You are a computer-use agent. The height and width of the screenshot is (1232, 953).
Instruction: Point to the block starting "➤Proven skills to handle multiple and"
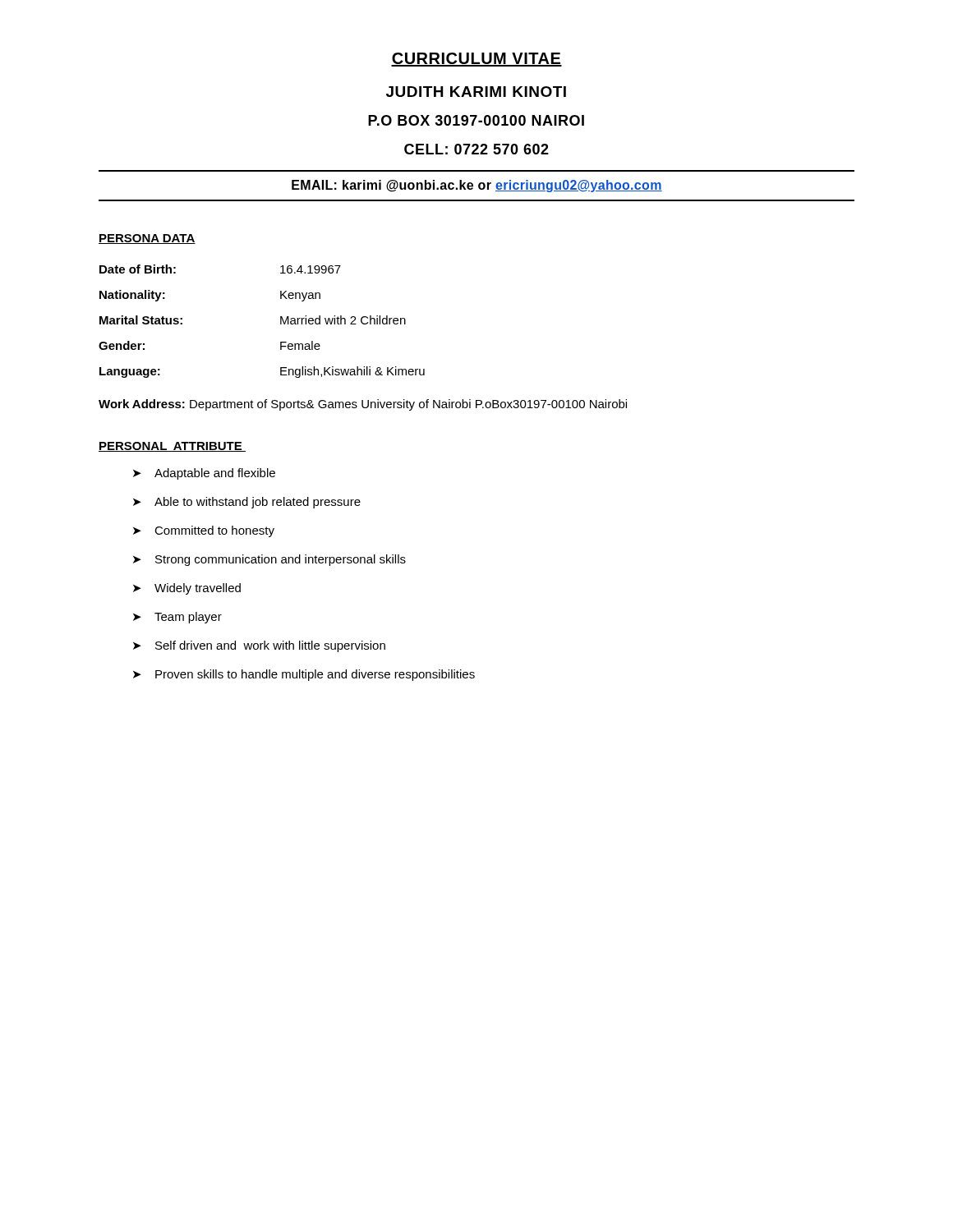[303, 674]
